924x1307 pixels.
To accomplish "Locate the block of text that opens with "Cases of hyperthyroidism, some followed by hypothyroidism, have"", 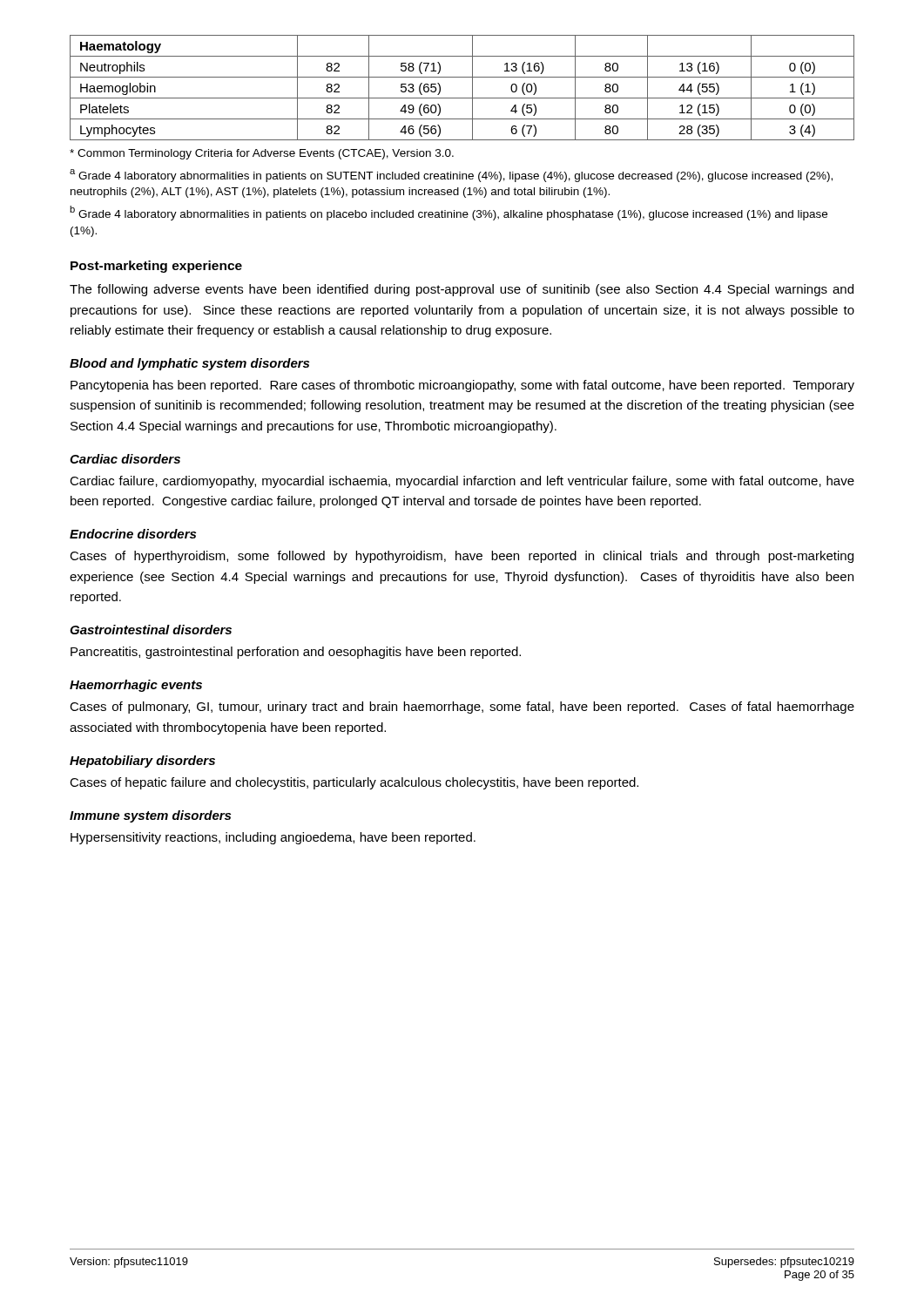I will click(462, 576).
